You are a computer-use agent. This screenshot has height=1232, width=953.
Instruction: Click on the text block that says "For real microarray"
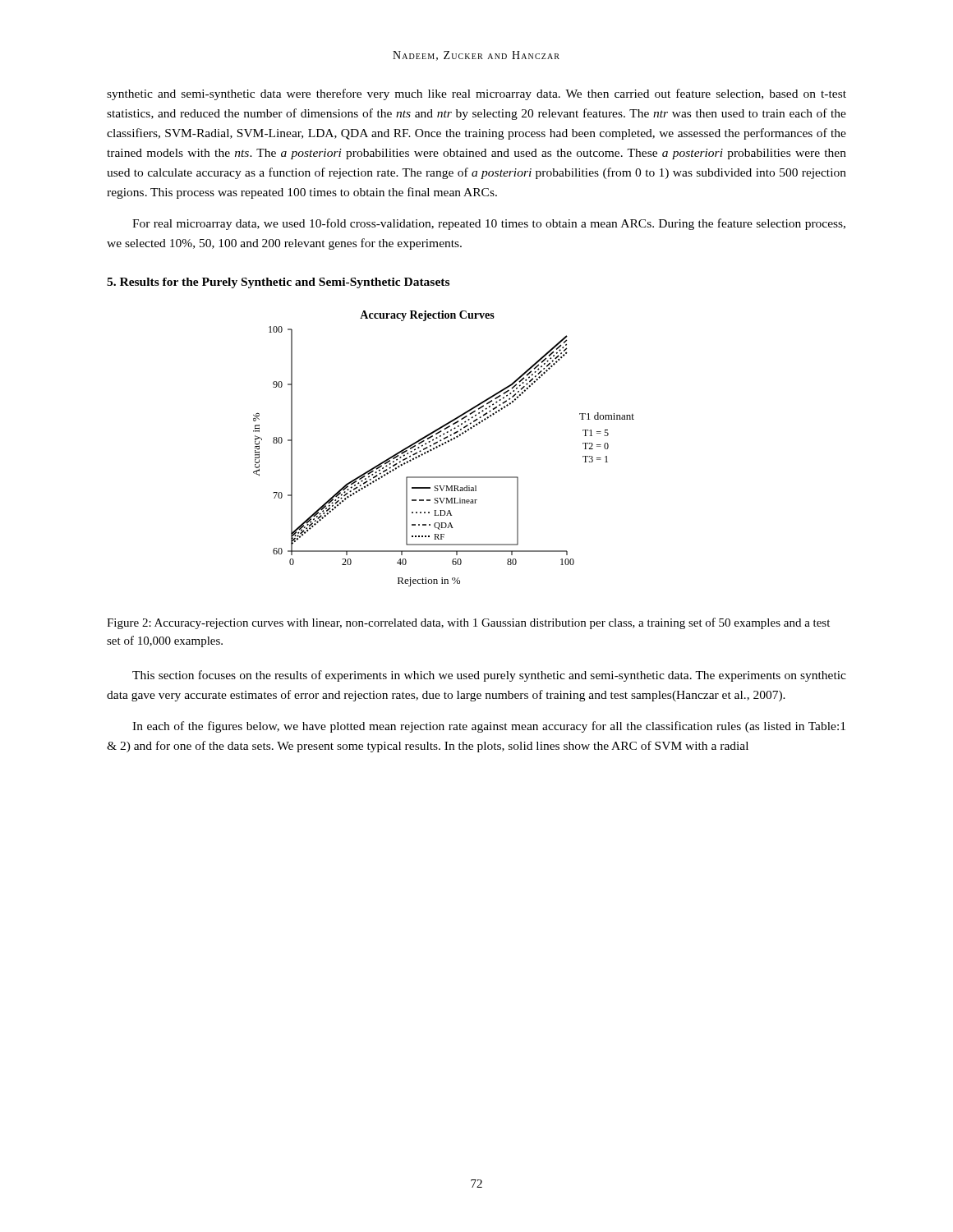point(476,233)
